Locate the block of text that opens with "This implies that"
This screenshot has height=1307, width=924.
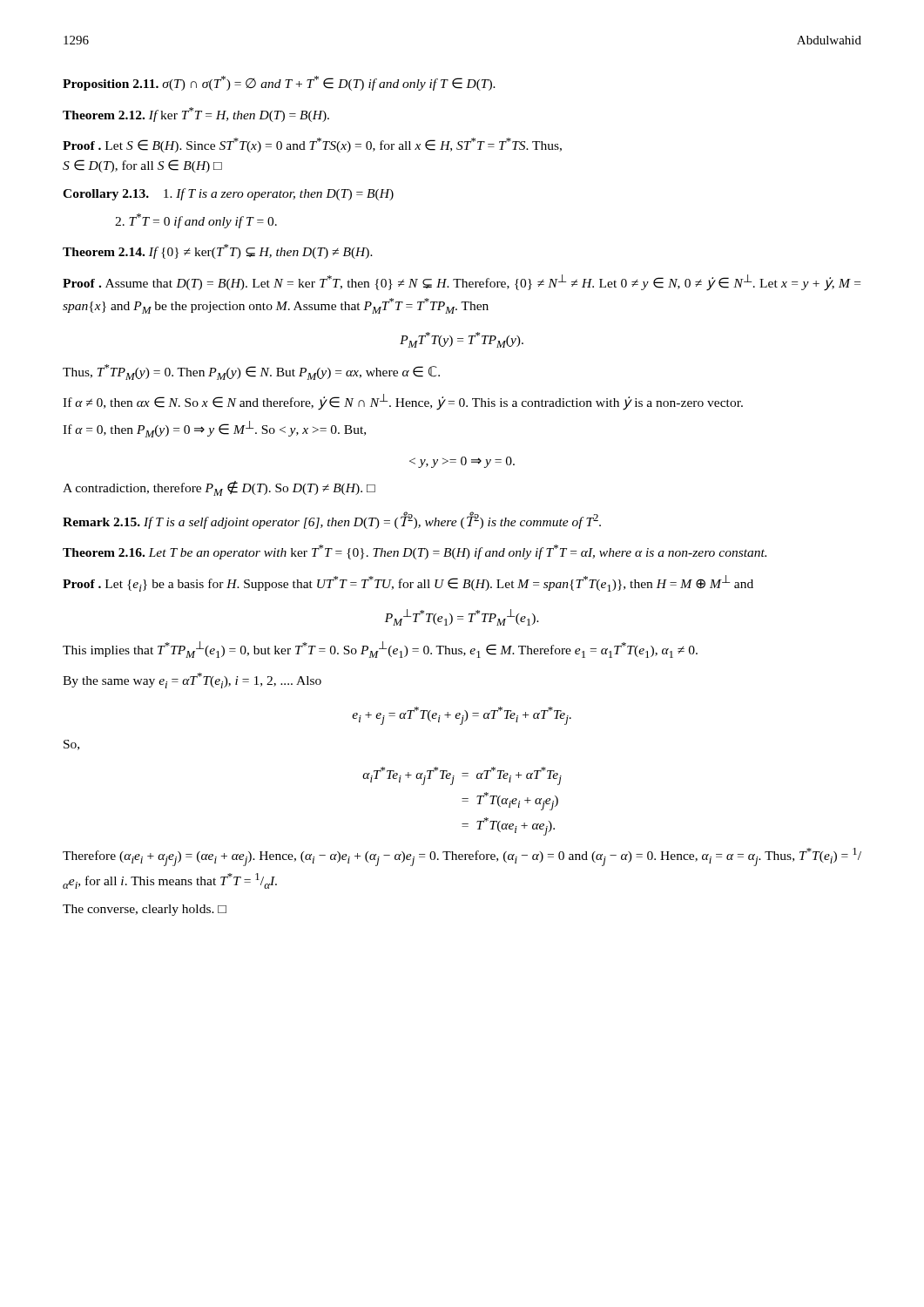462,665
